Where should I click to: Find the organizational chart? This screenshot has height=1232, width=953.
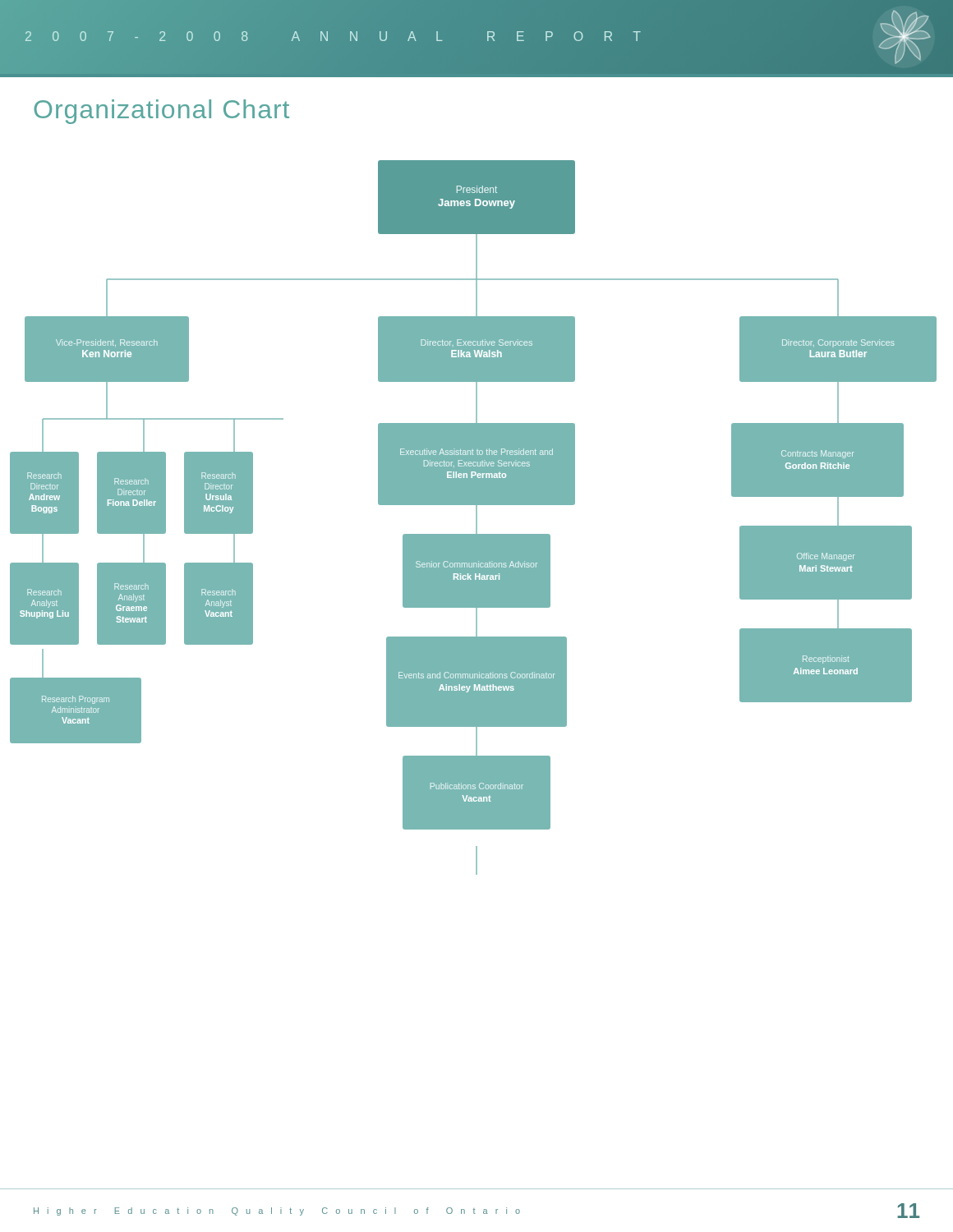click(x=476, y=657)
